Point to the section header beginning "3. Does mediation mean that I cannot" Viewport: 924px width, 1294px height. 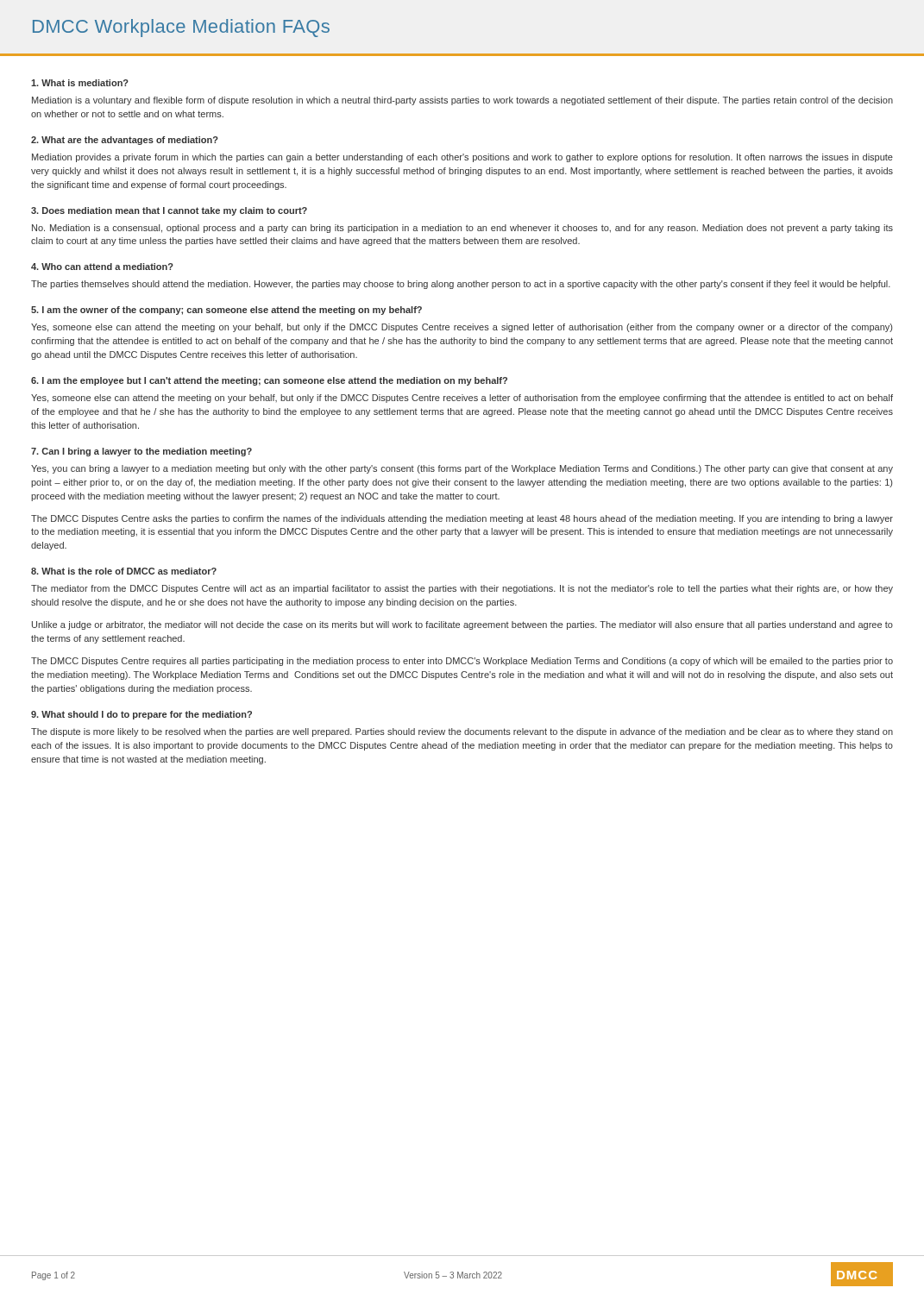point(169,210)
